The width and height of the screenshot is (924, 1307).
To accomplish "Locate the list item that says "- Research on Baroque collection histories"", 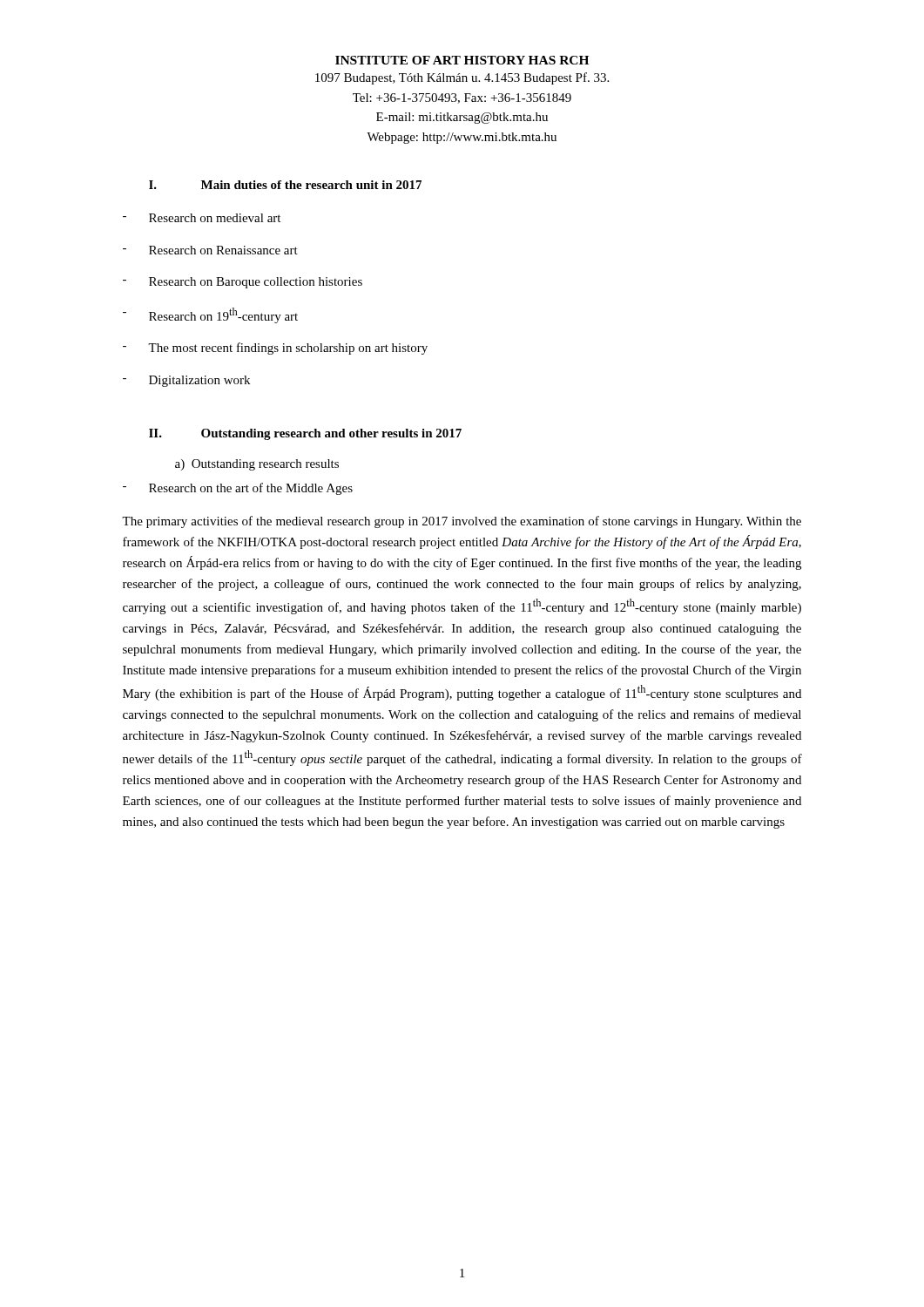I will click(x=242, y=282).
